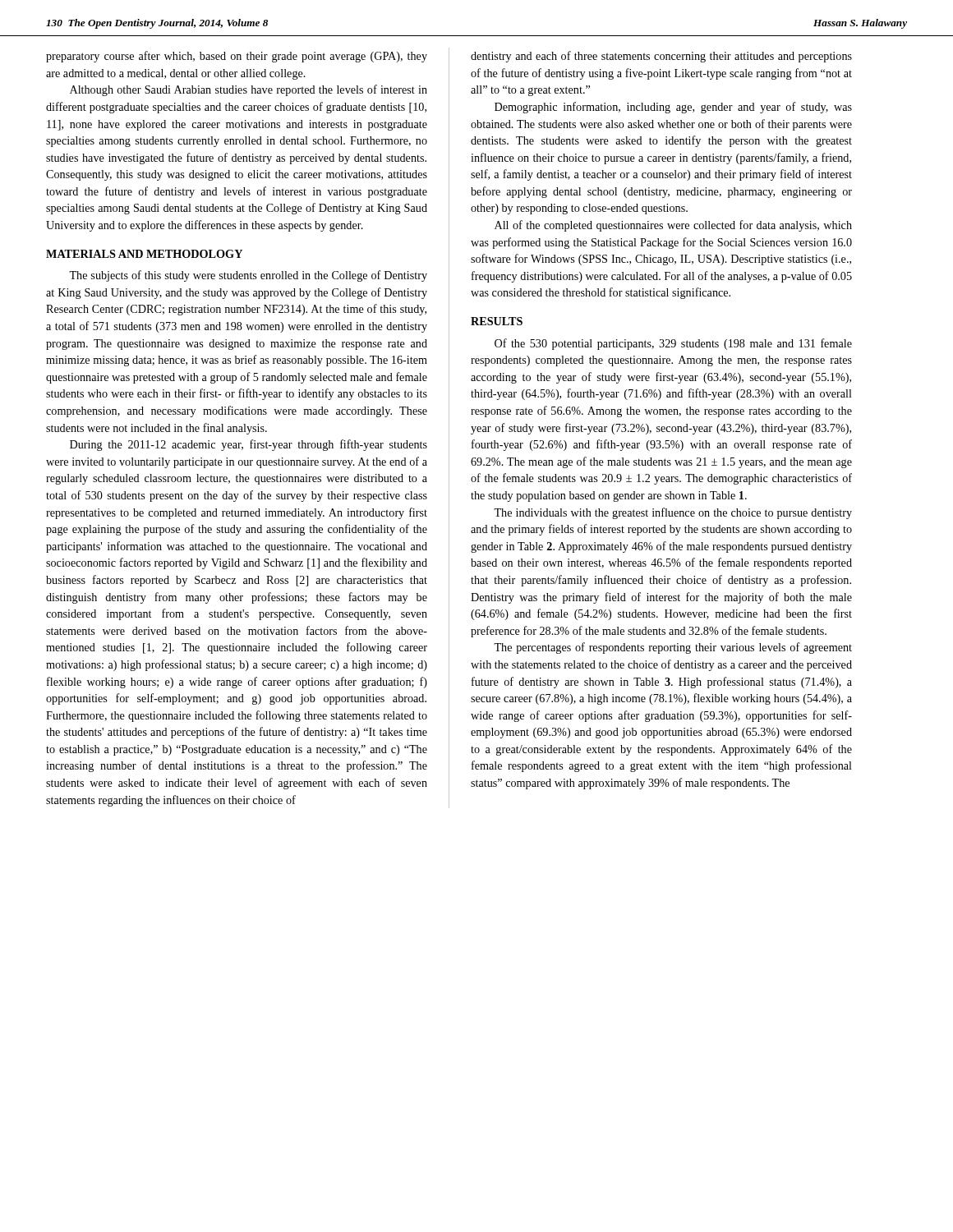Navigate to the block starting "preparatory course after"
The image size is (953, 1232).
coord(237,65)
